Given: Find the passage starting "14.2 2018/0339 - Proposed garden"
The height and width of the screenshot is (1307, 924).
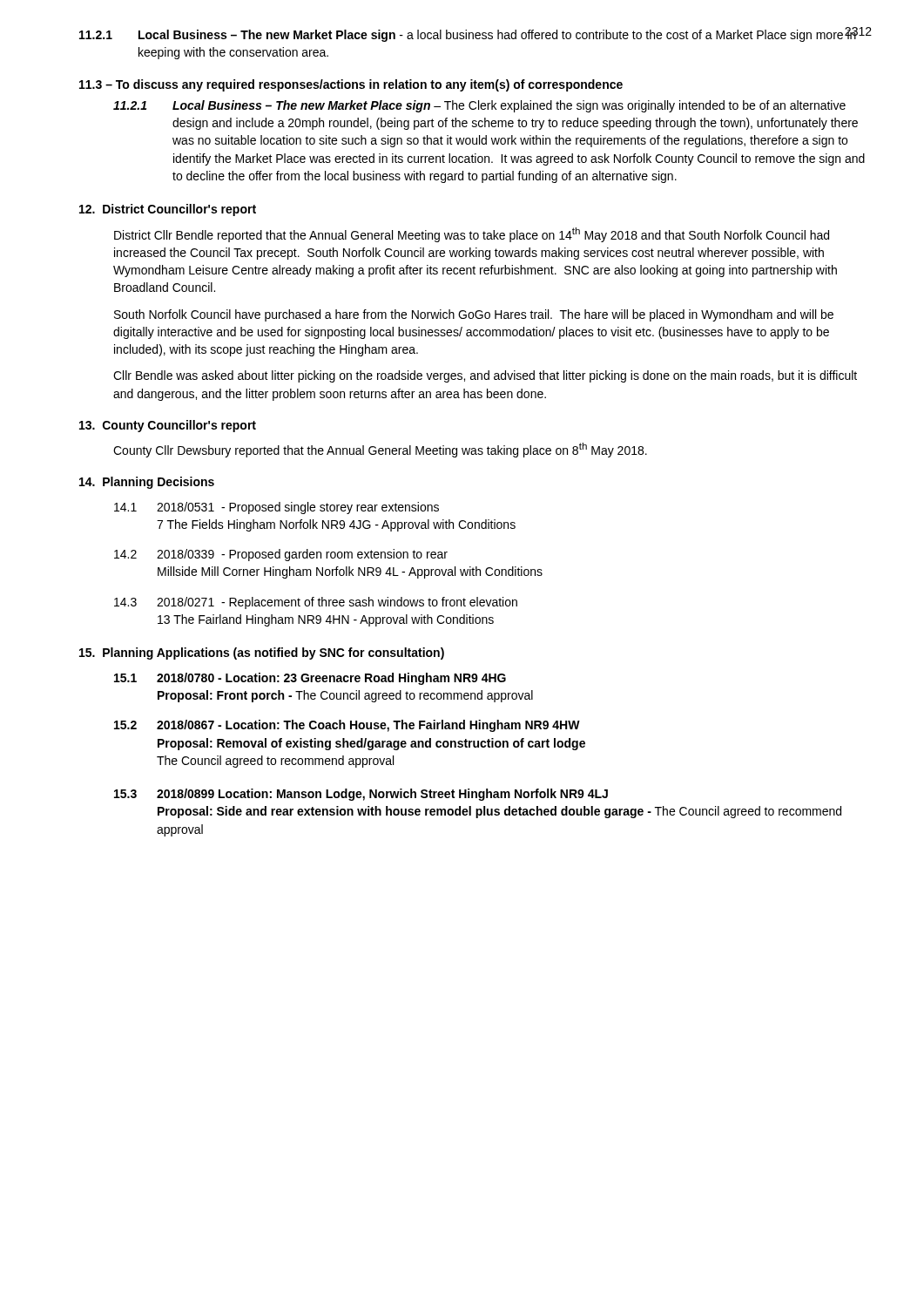Looking at the screenshot, I should (492, 563).
